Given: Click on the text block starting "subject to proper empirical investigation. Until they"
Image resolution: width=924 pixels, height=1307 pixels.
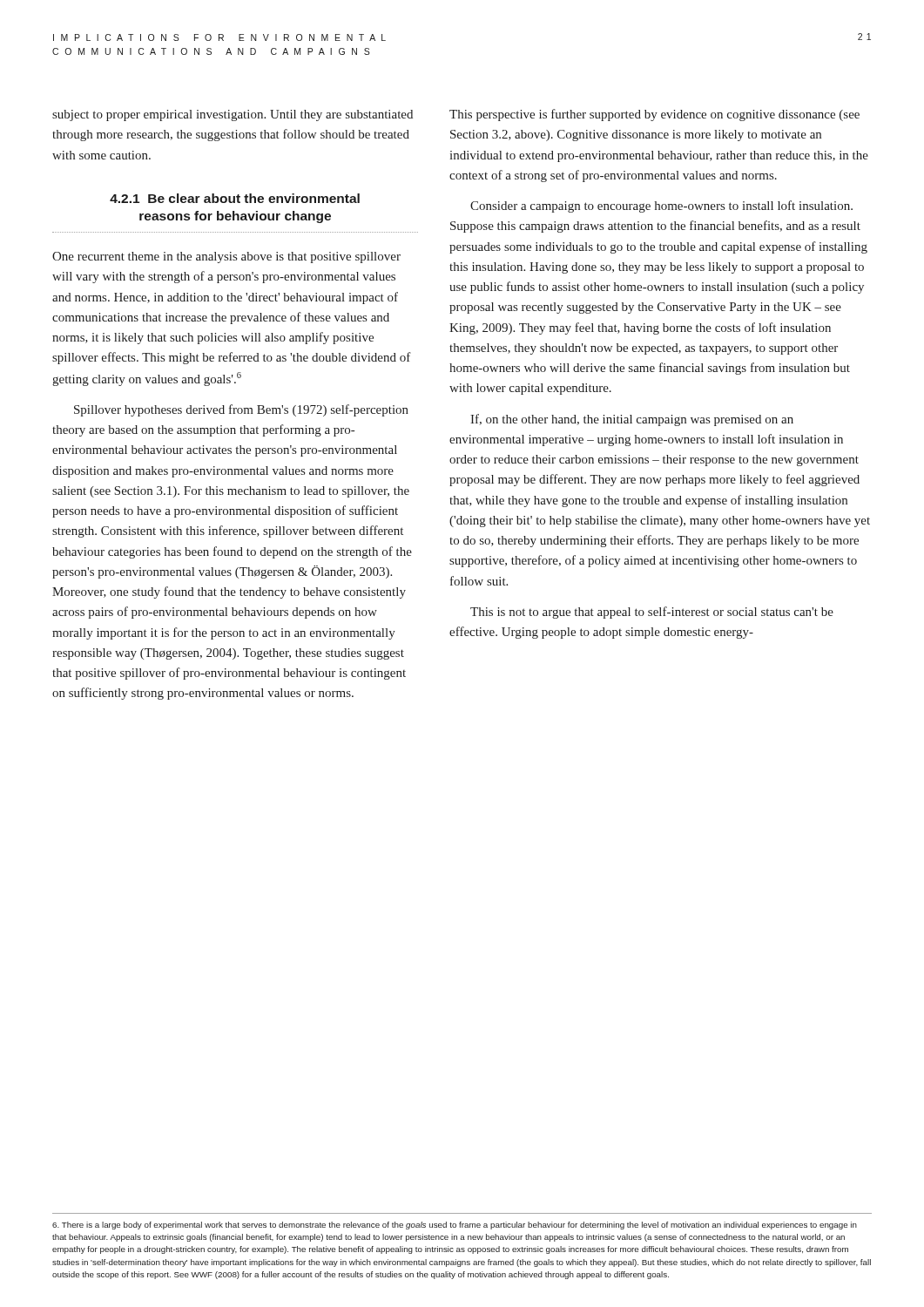Looking at the screenshot, I should tap(233, 134).
